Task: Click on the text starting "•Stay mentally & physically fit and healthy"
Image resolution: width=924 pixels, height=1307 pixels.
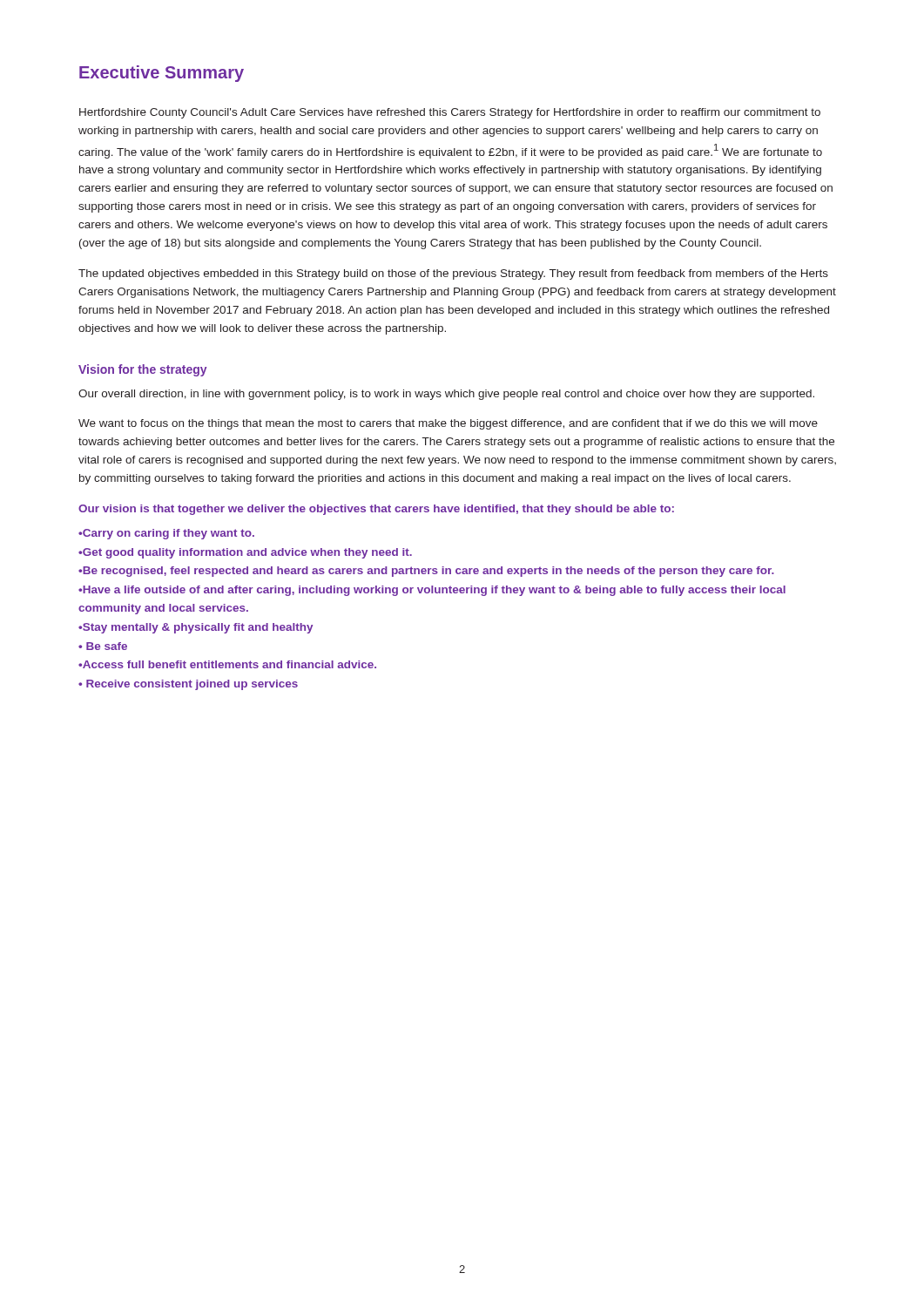Action: click(x=196, y=627)
